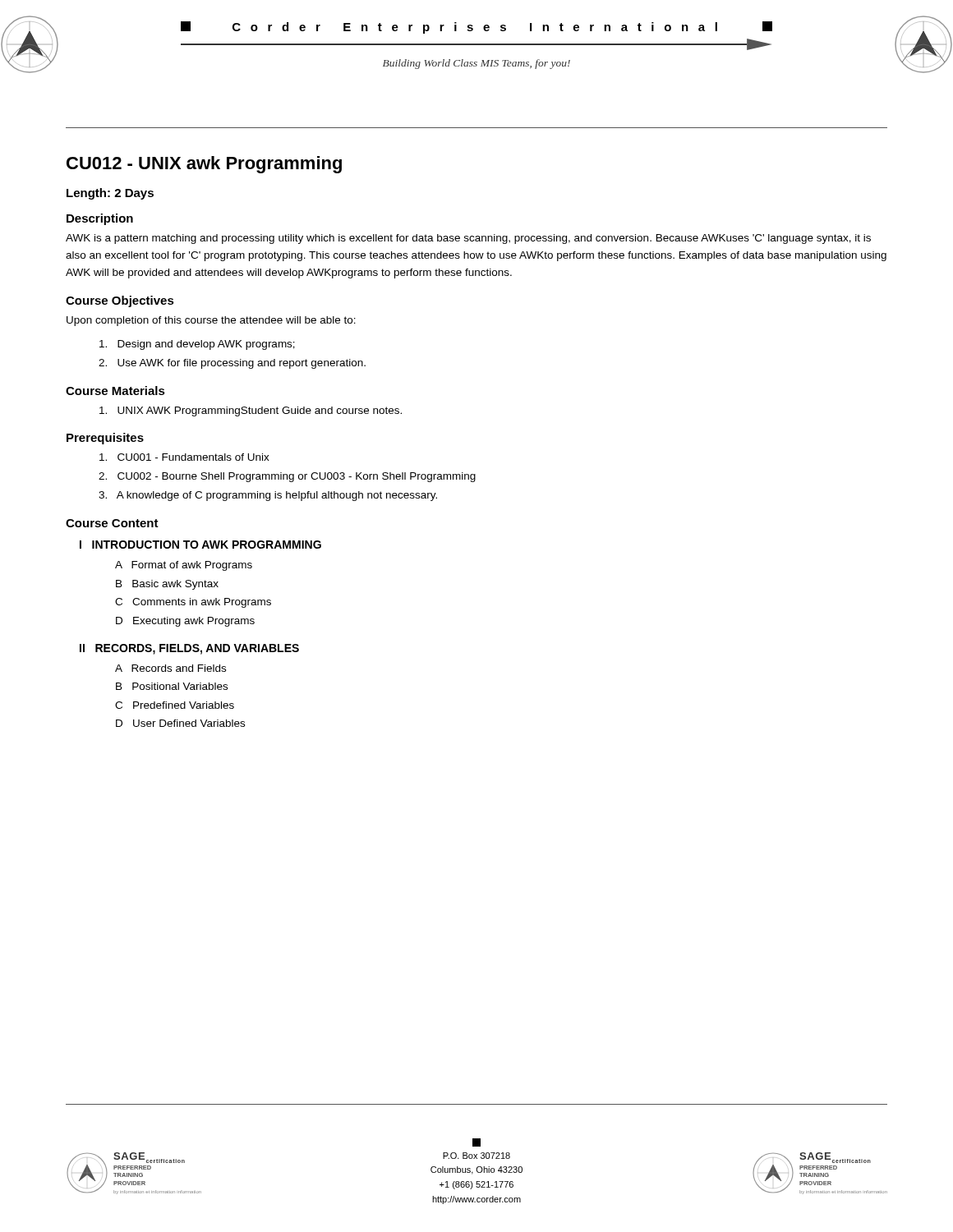Locate the text starting "II RECORDS, FIELDS, AND VARIABLES"
This screenshot has width=953, height=1232.
click(189, 648)
